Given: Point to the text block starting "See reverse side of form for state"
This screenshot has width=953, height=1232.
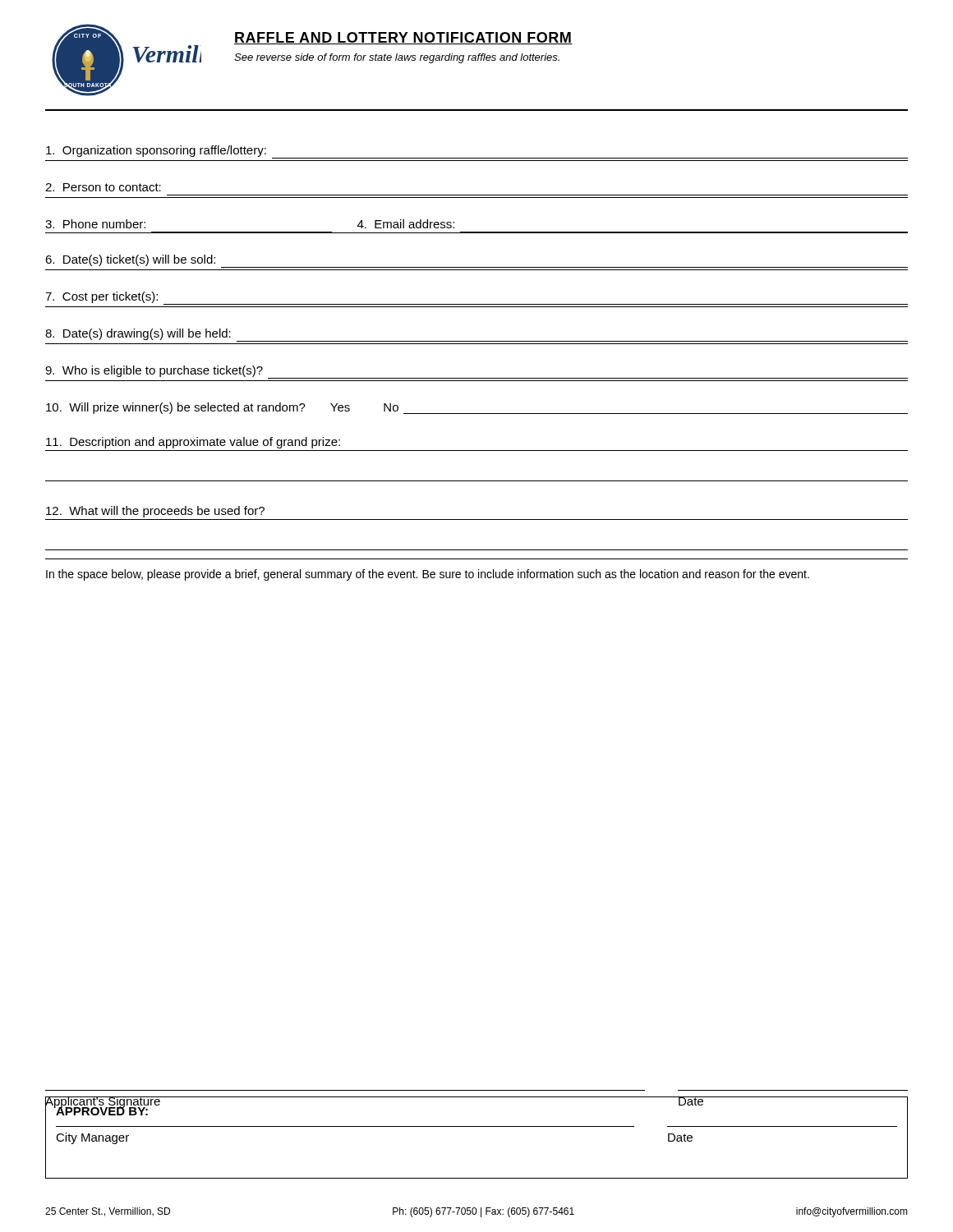Looking at the screenshot, I should pos(397,57).
